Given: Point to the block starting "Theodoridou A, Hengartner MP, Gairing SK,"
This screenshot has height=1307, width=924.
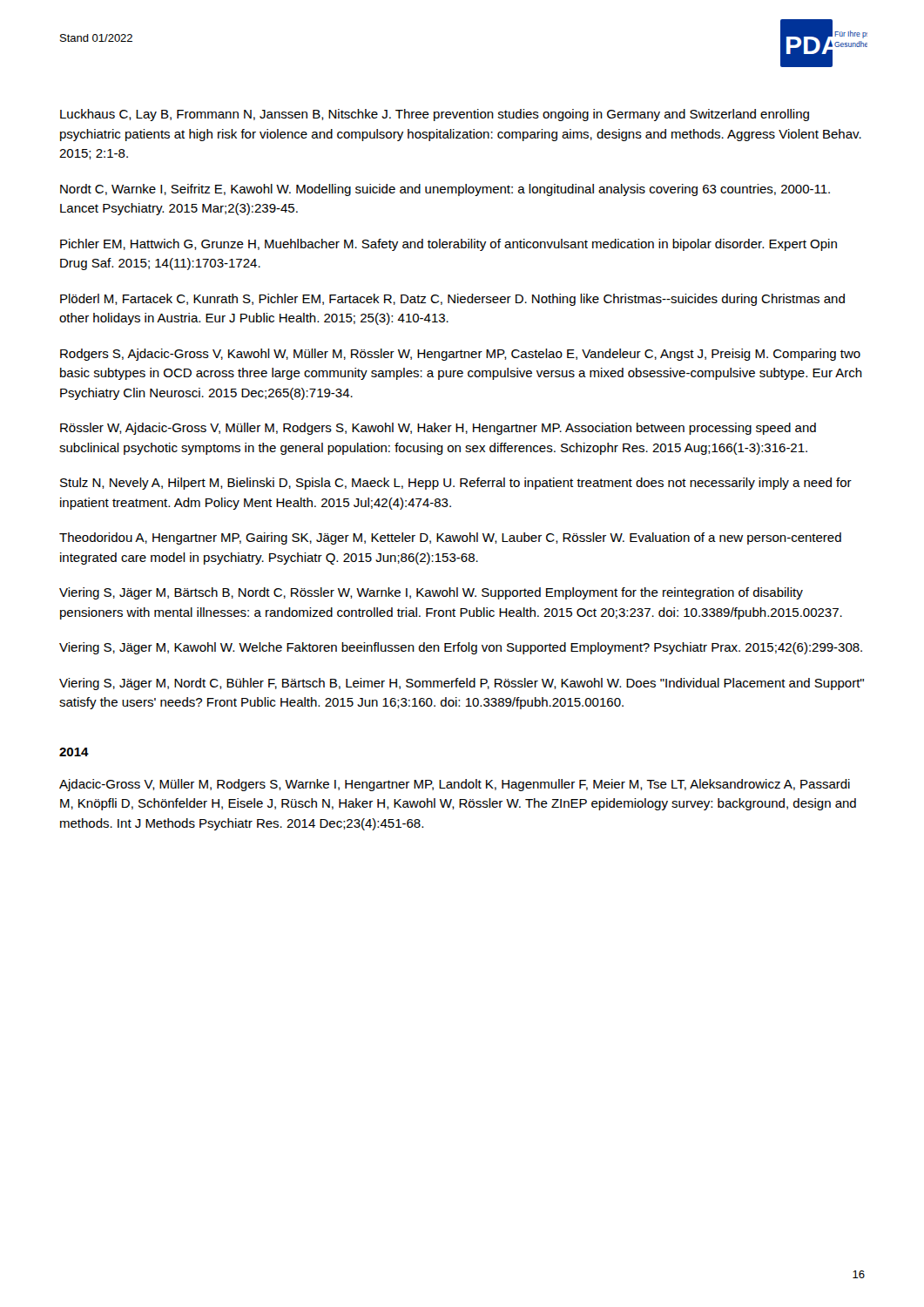Looking at the screenshot, I should [x=450, y=547].
